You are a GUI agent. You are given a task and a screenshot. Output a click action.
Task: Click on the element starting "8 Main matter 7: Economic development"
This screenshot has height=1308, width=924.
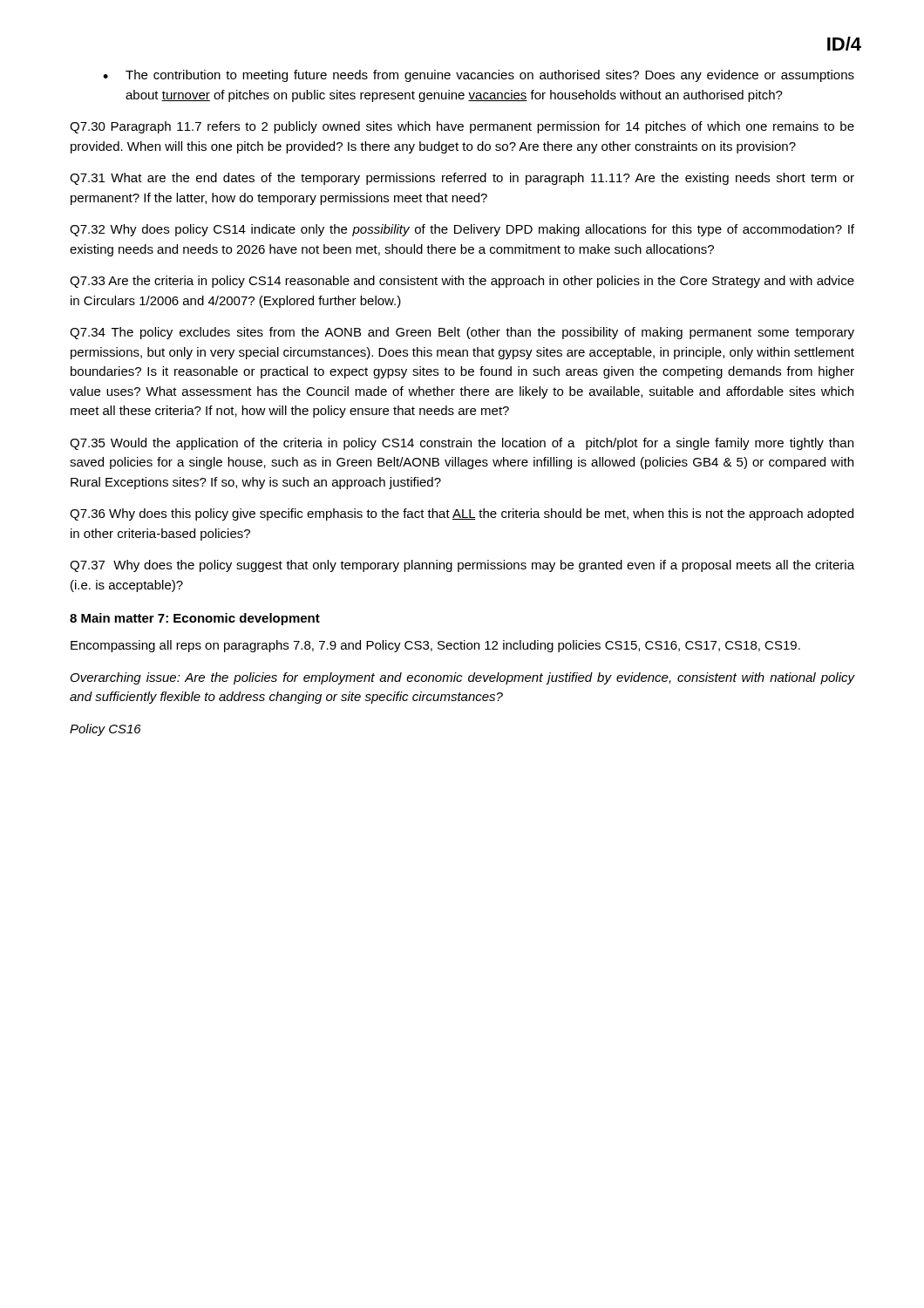(195, 618)
